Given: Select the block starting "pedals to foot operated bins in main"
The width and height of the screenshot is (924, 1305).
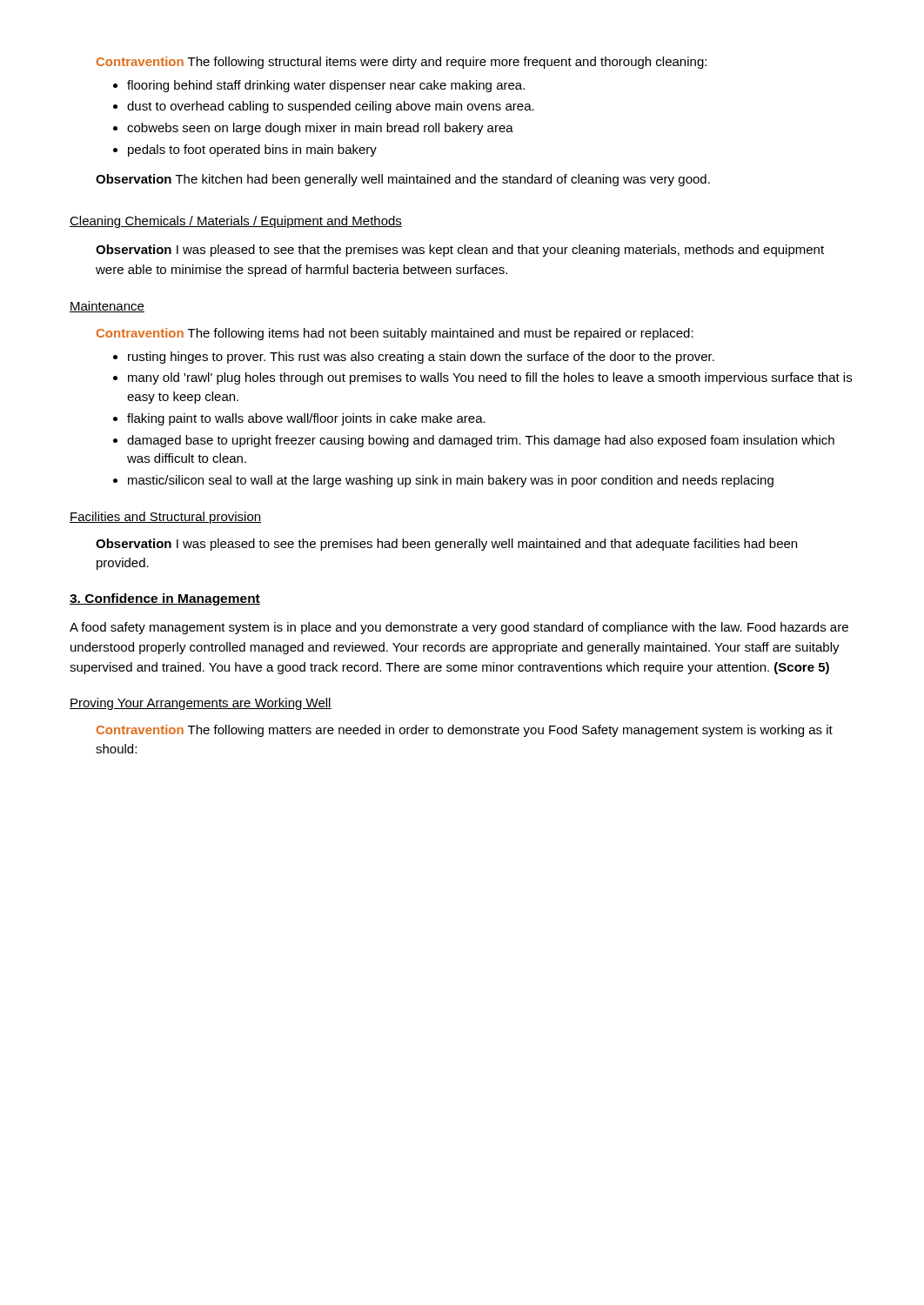Looking at the screenshot, I should [245, 151].
